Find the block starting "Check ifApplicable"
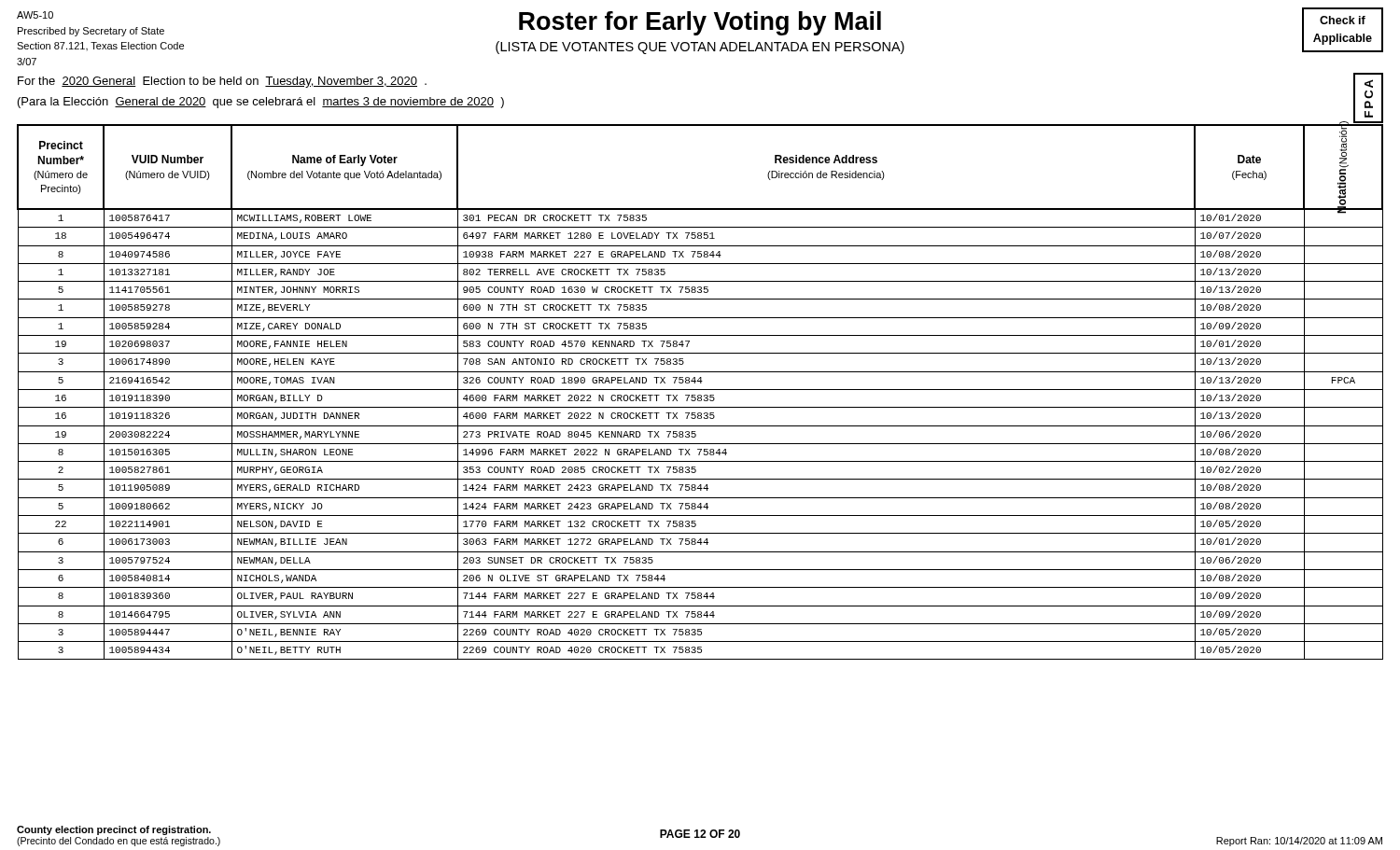The height and width of the screenshot is (850, 1400). pyautogui.click(x=1343, y=29)
